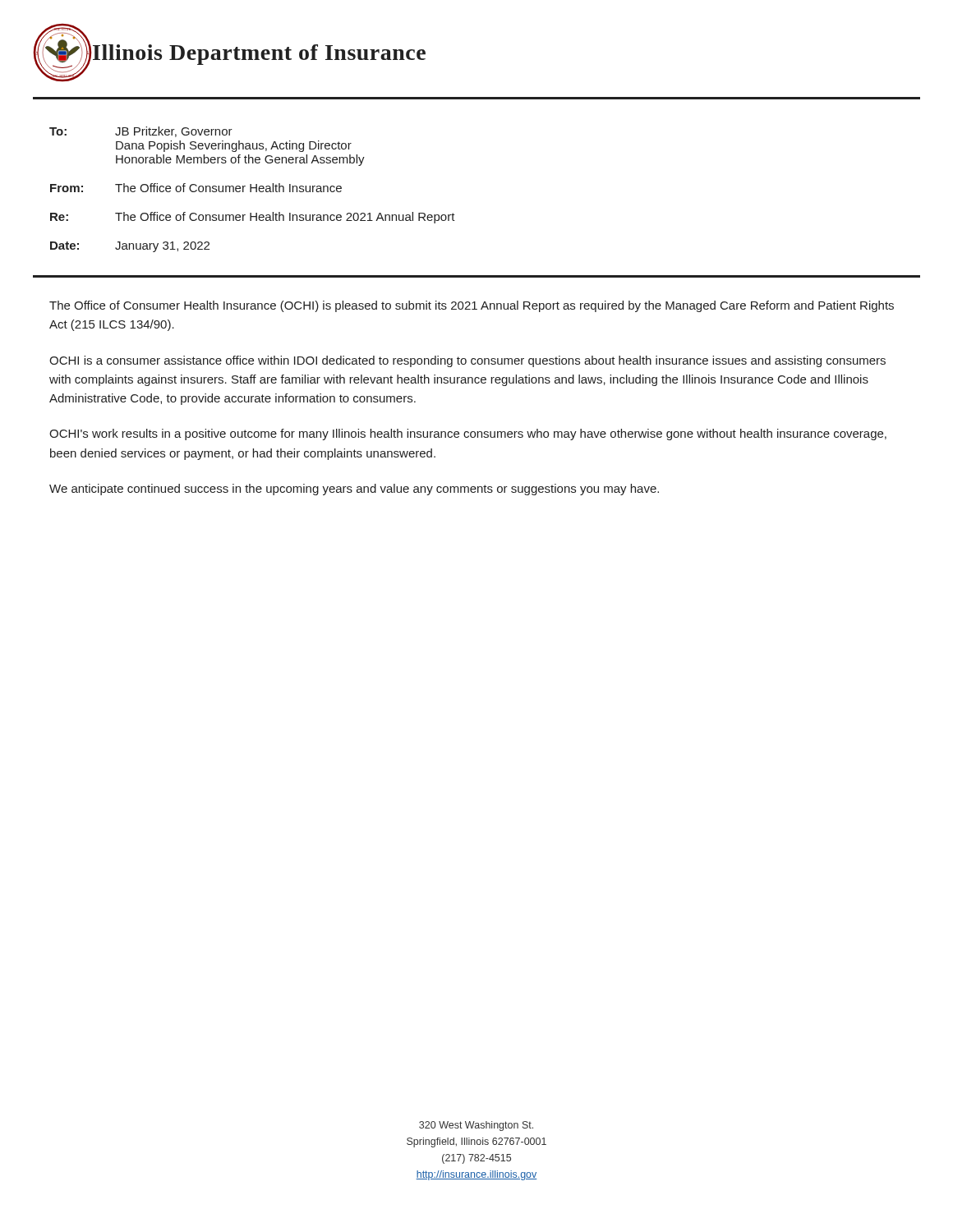Locate the text block with the text "We anticipate continued success in the upcoming"
Viewport: 953px width, 1232px height.
[x=355, y=488]
